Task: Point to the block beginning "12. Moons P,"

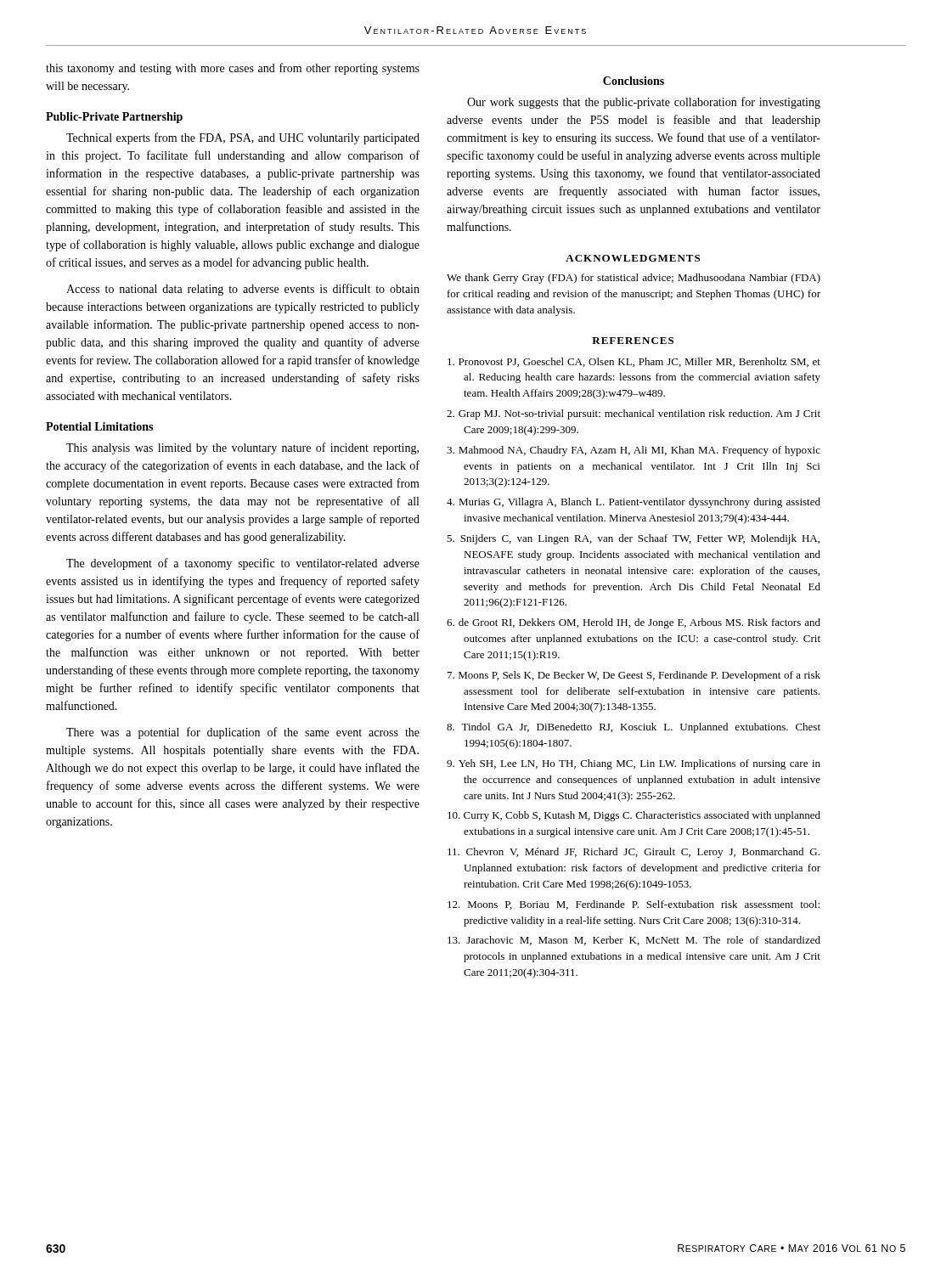Action: (x=634, y=912)
